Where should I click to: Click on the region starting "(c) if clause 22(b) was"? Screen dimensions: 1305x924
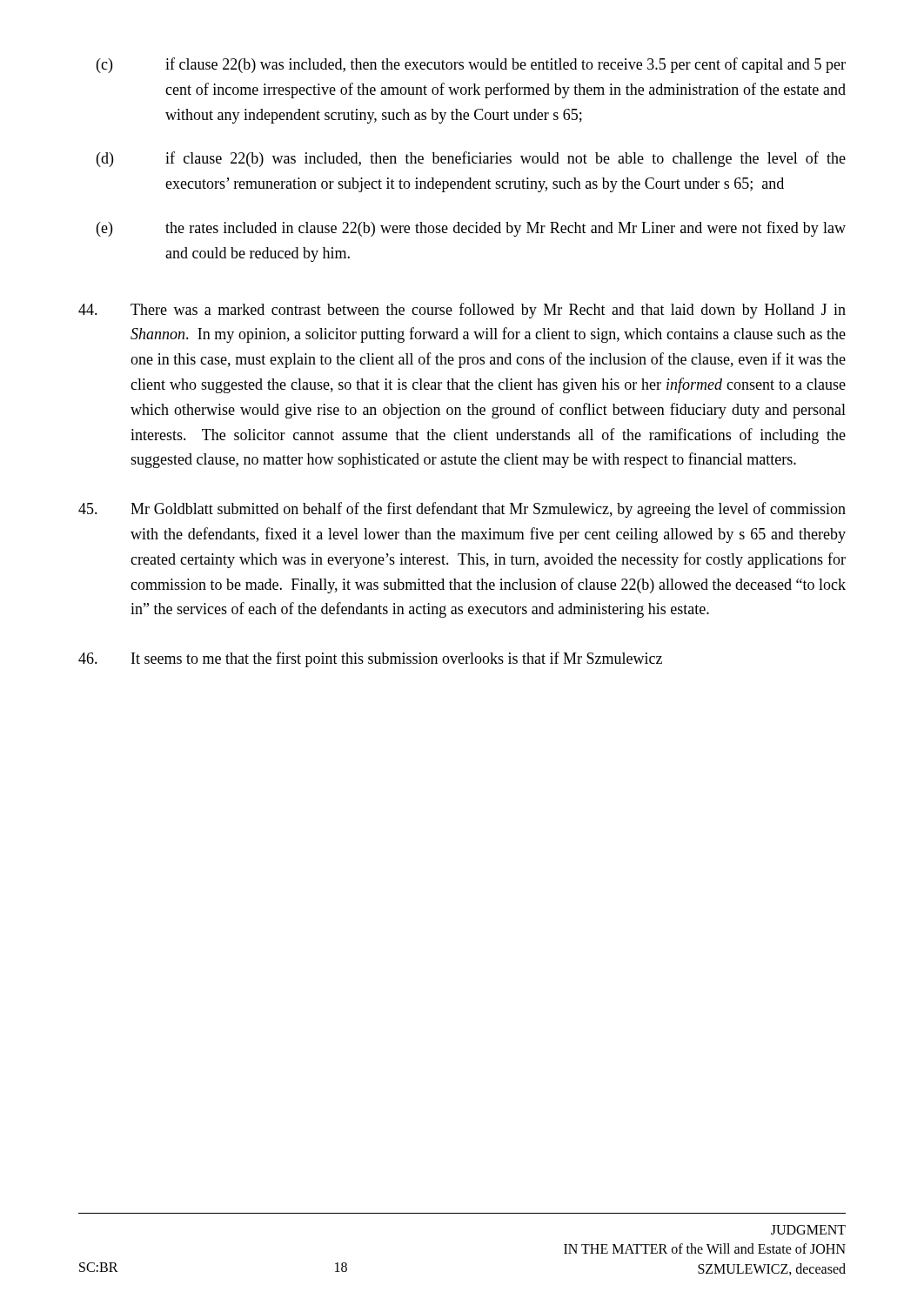click(462, 90)
